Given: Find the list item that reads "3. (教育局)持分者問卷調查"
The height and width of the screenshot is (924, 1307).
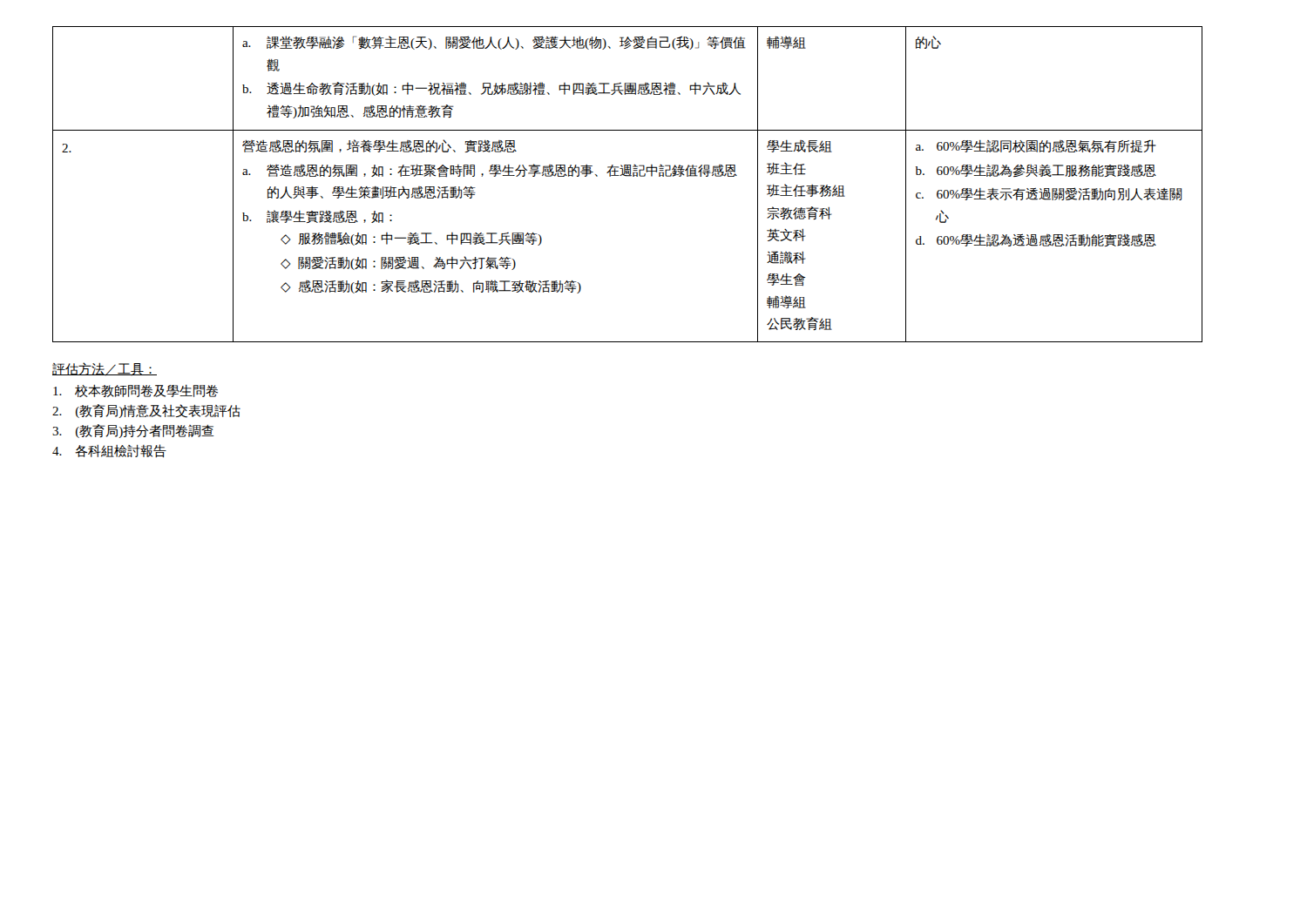Looking at the screenshot, I should point(133,431).
